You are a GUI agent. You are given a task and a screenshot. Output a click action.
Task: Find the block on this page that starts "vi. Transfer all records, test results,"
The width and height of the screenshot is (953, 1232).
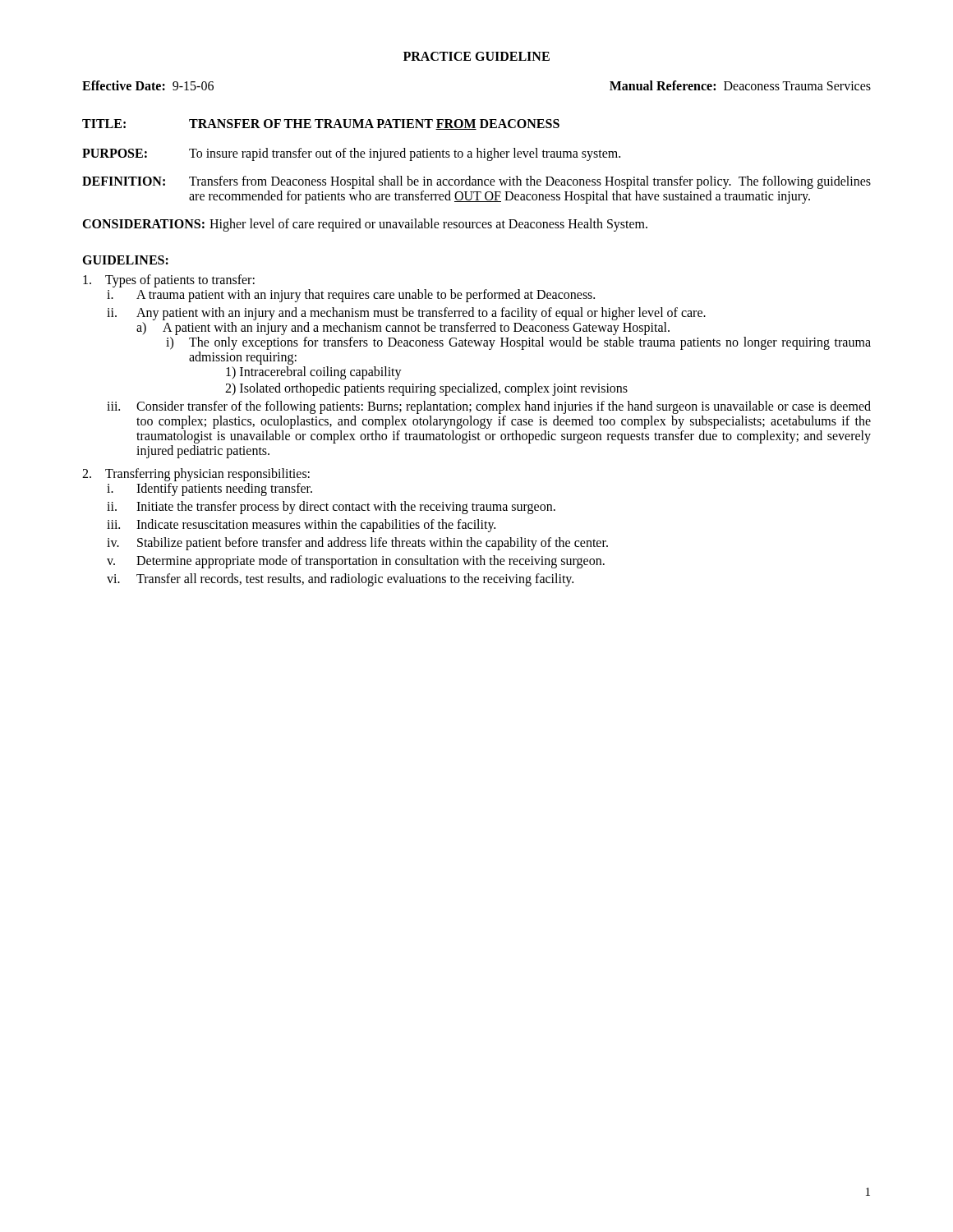[x=489, y=579]
